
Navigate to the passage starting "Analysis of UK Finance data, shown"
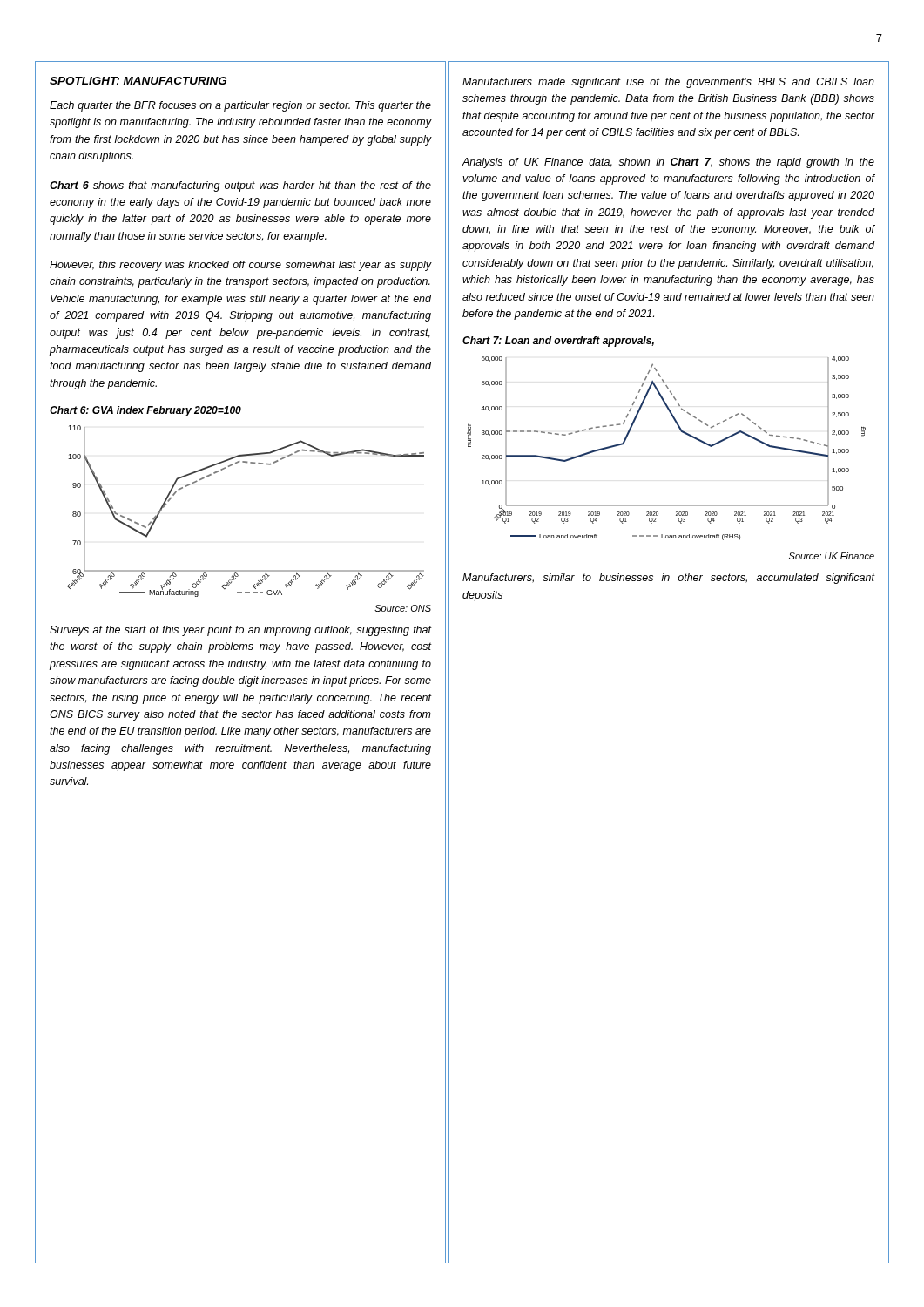668,238
